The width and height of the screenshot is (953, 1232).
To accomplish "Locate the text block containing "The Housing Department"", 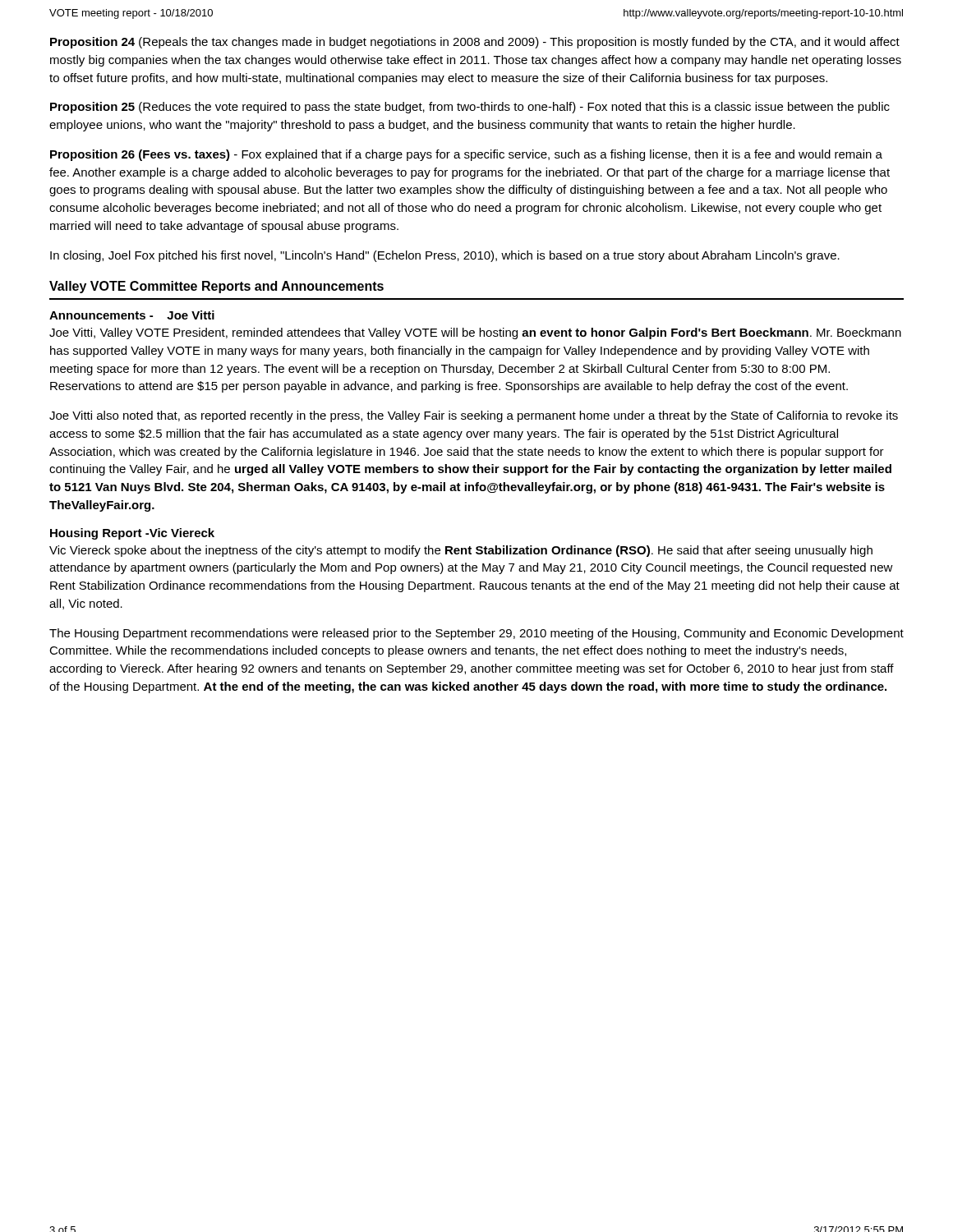I will pyautogui.click(x=476, y=659).
